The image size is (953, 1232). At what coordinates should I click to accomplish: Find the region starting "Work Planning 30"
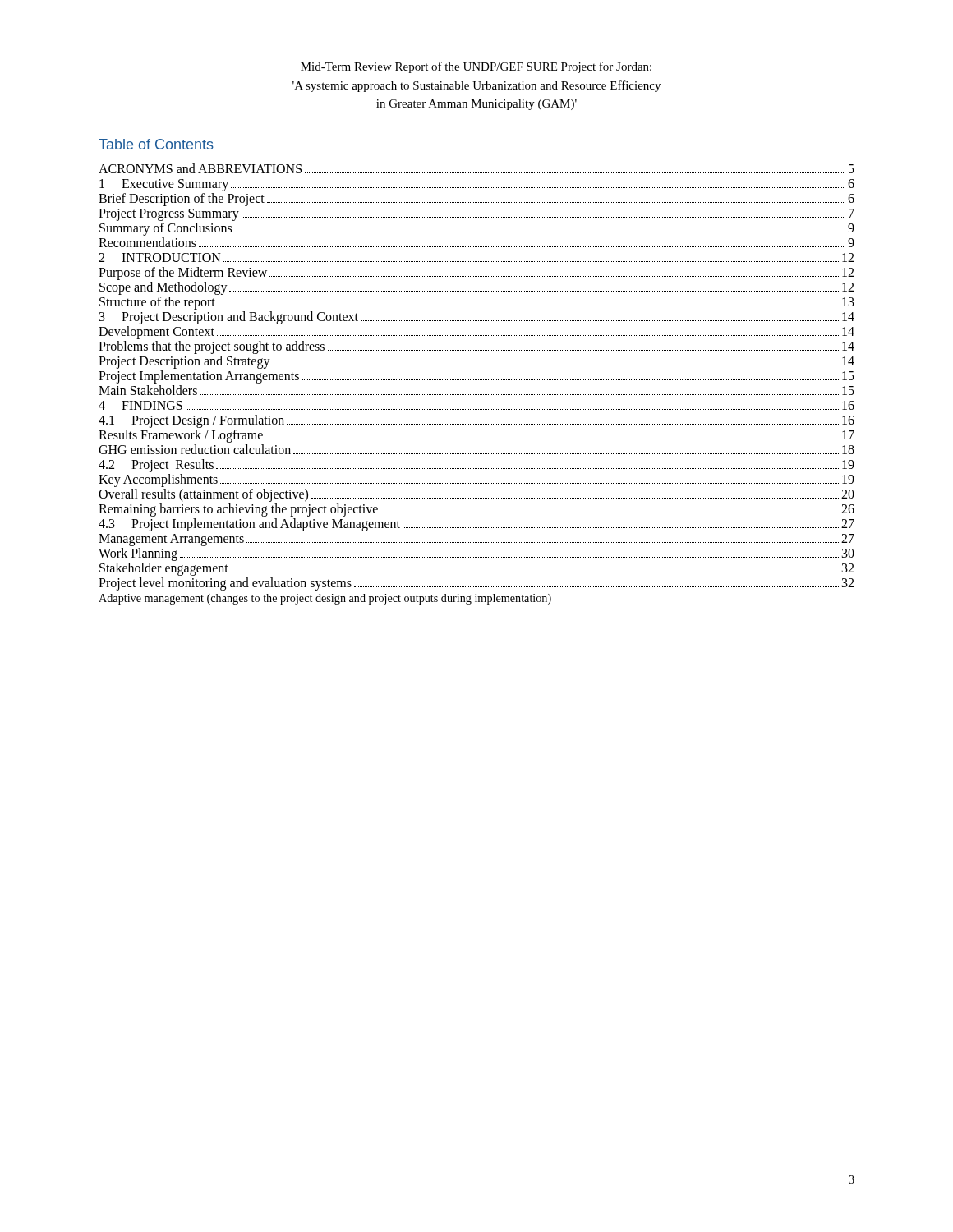point(476,553)
